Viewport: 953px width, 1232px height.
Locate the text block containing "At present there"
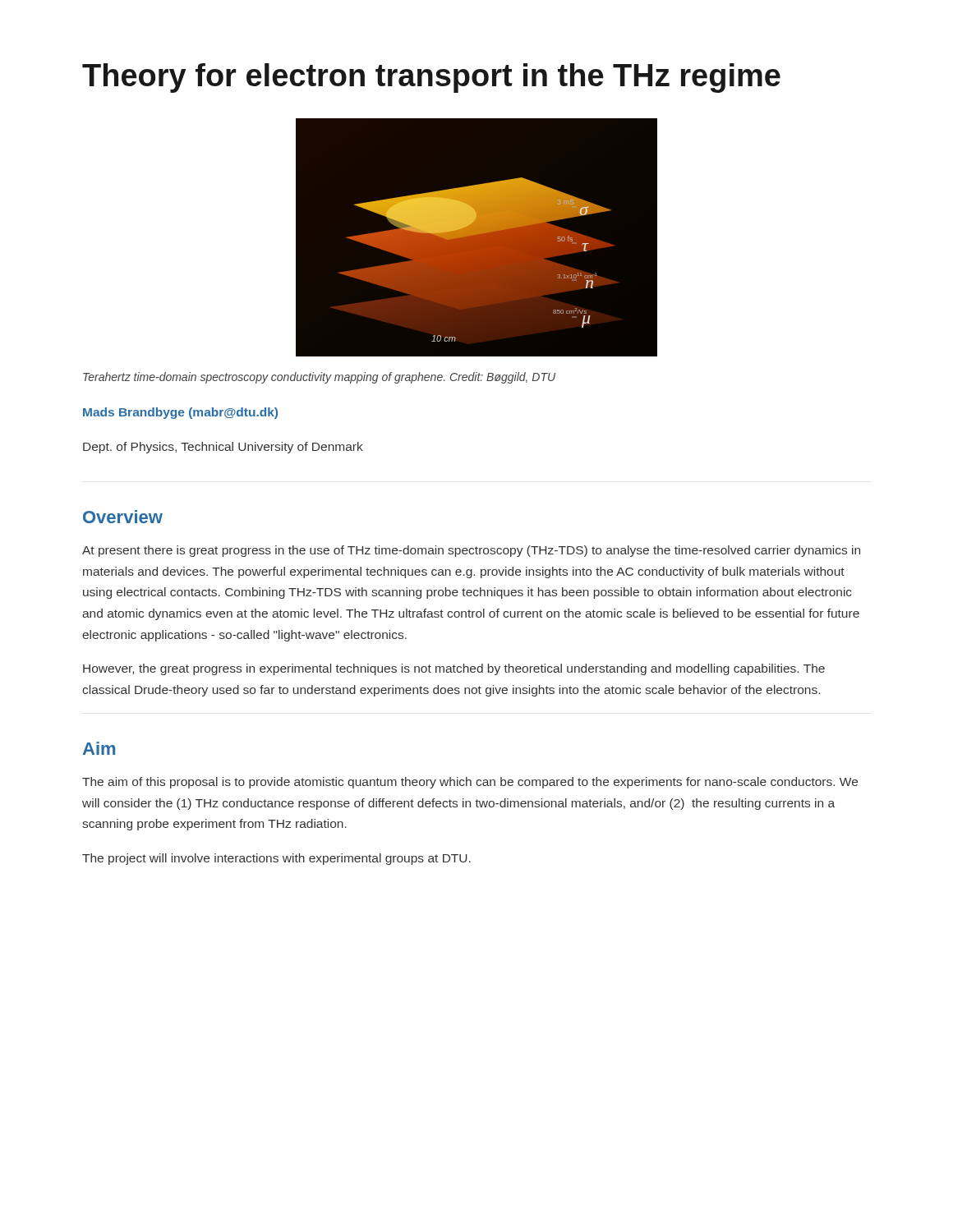(472, 592)
